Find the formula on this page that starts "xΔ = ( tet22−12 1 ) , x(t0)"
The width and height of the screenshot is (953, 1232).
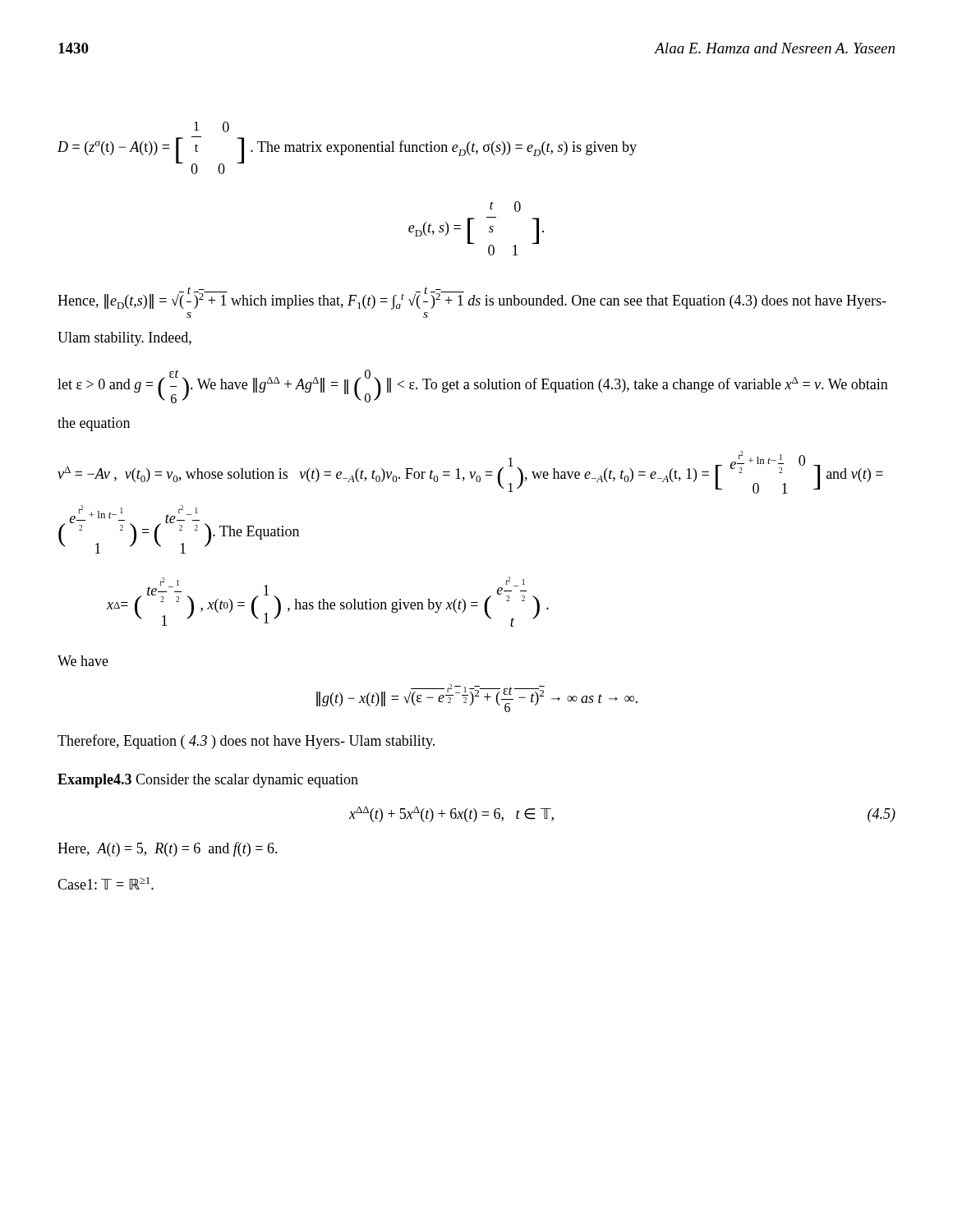point(328,605)
